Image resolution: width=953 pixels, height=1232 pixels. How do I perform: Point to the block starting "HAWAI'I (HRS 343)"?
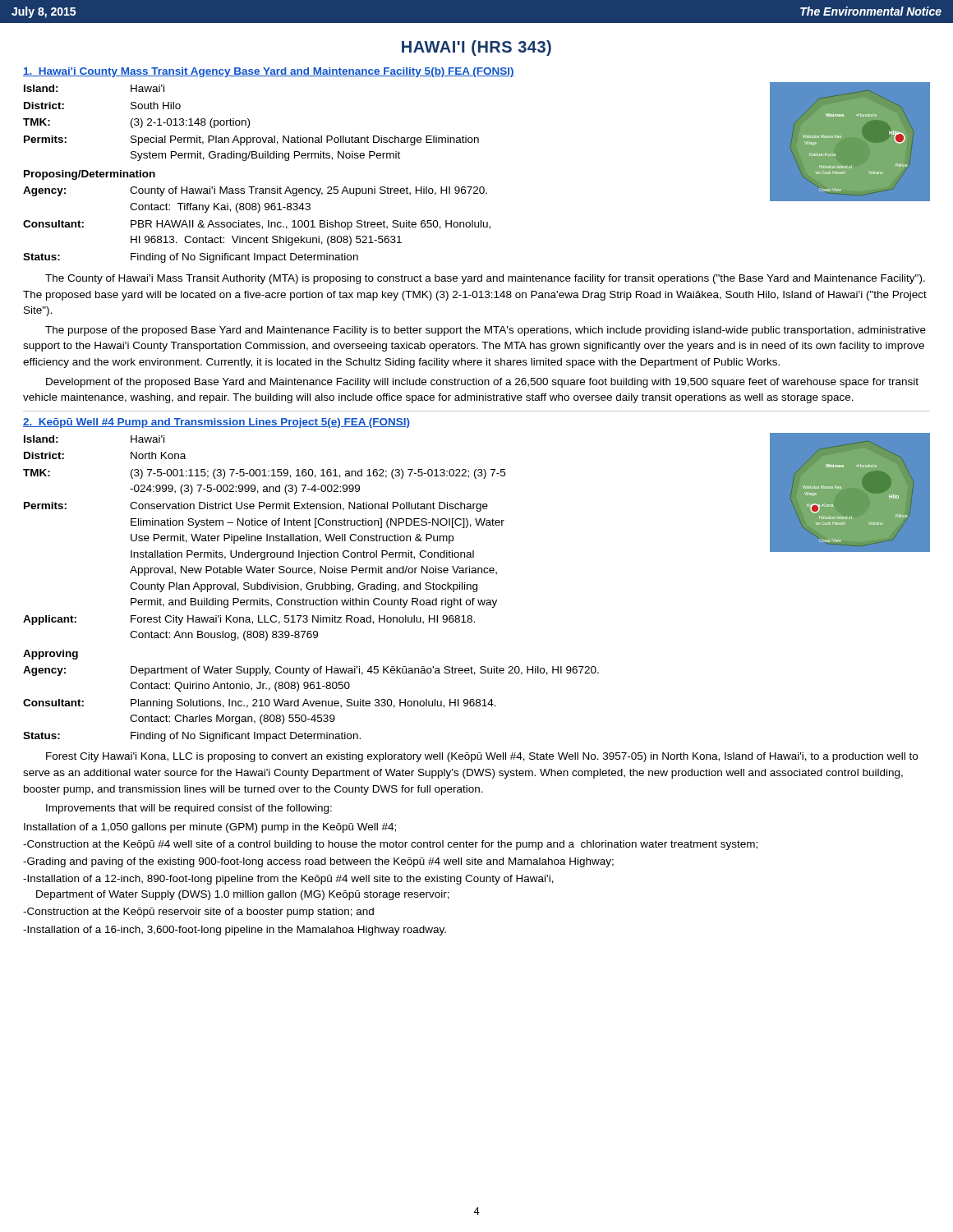point(476,47)
